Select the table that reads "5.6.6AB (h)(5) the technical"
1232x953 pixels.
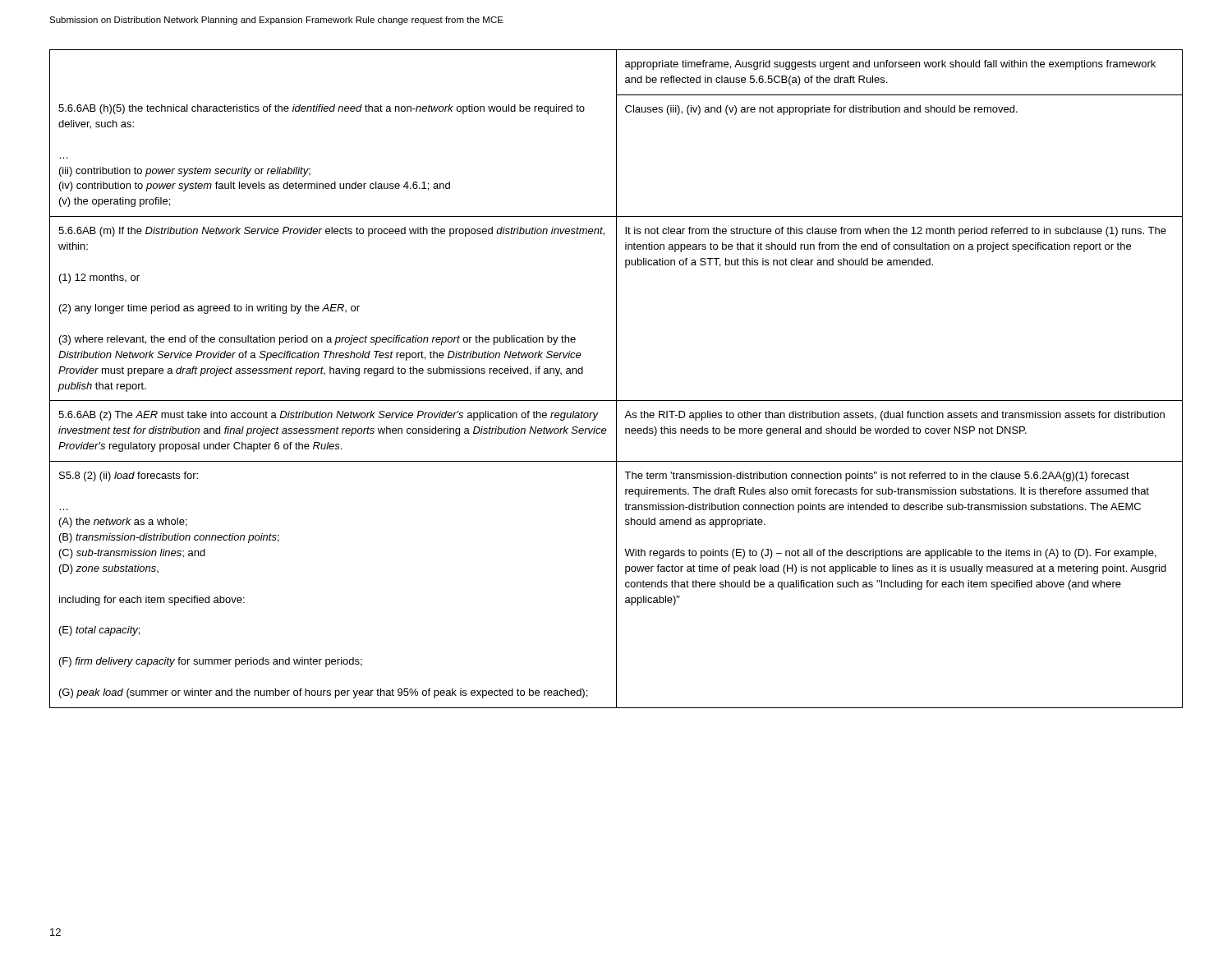[x=616, y=485]
